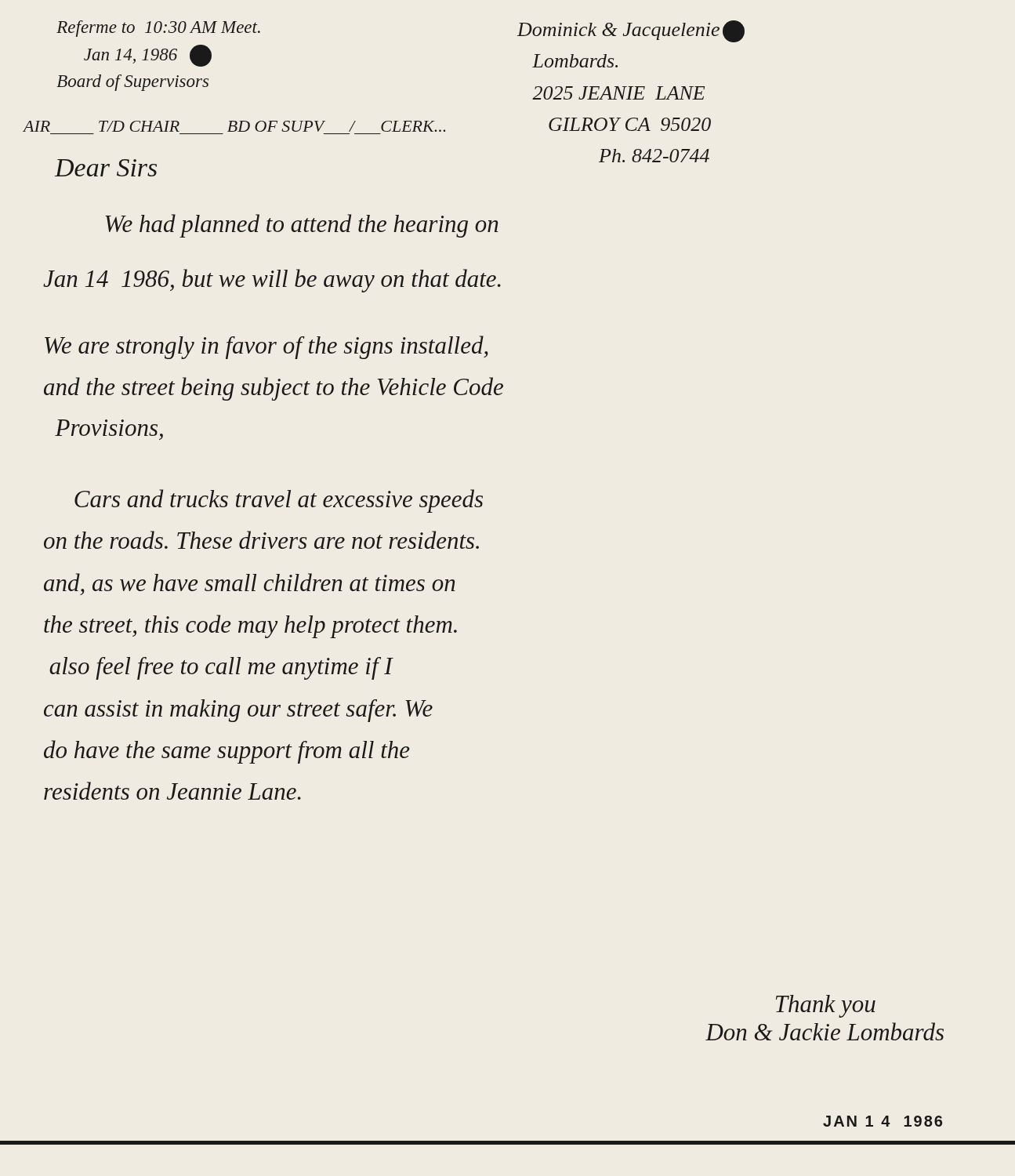
Task: Select the element starting "We had planned to"
Action: (271, 224)
